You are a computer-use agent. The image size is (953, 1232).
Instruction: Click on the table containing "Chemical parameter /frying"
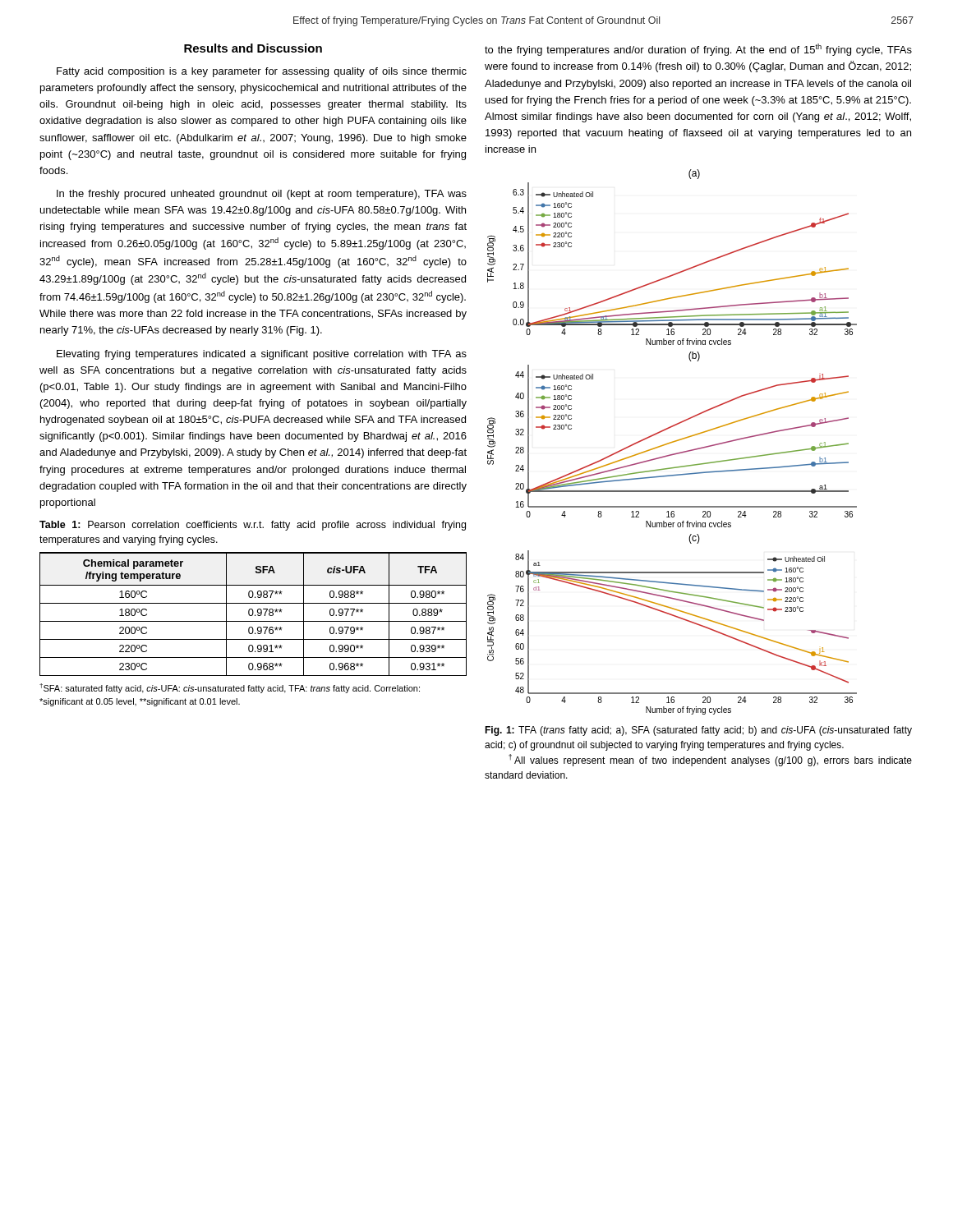coord(253,614)
